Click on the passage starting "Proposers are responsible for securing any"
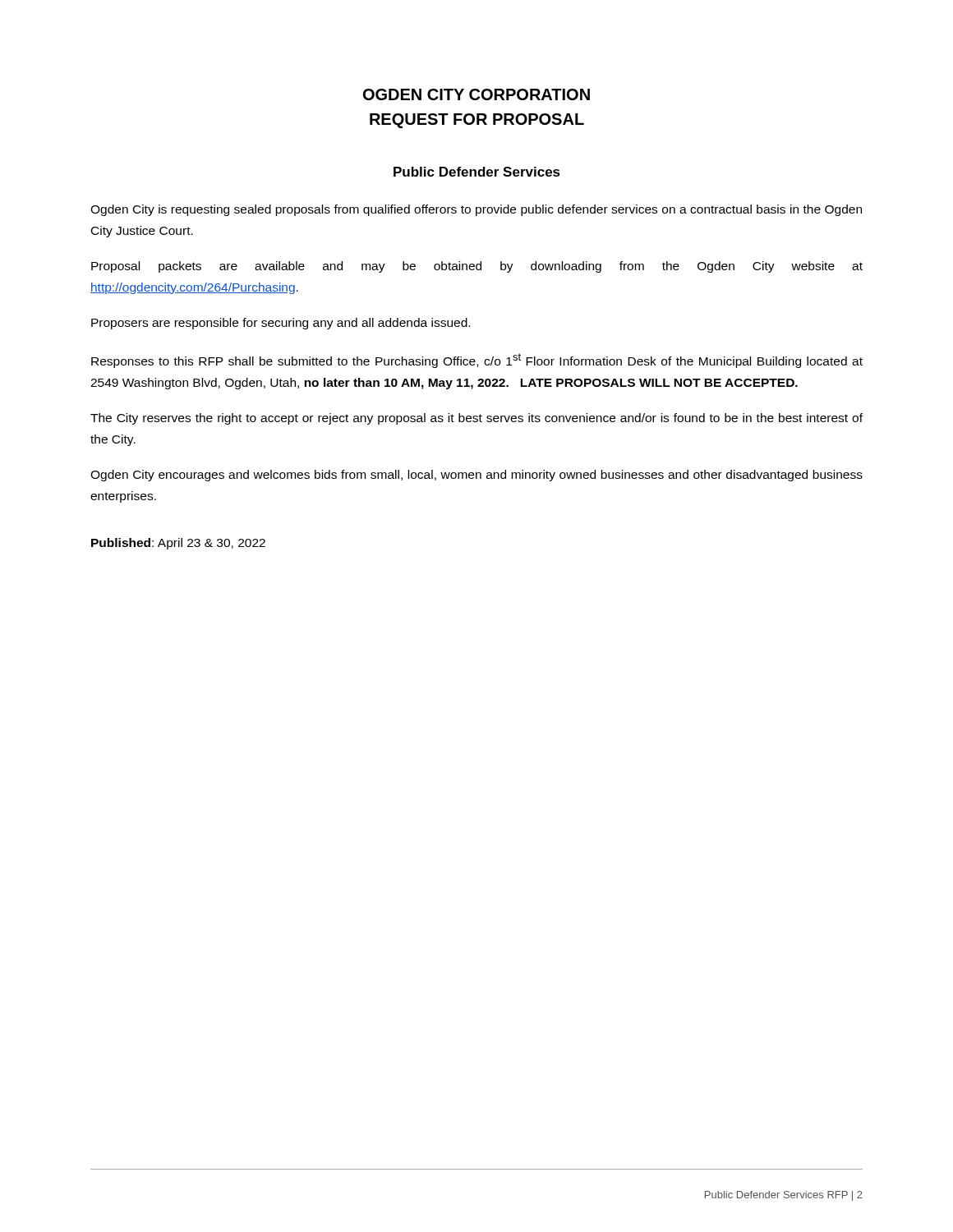This screenshot has height=1232, width=953. pyautogui.click(x=281, y=323)
